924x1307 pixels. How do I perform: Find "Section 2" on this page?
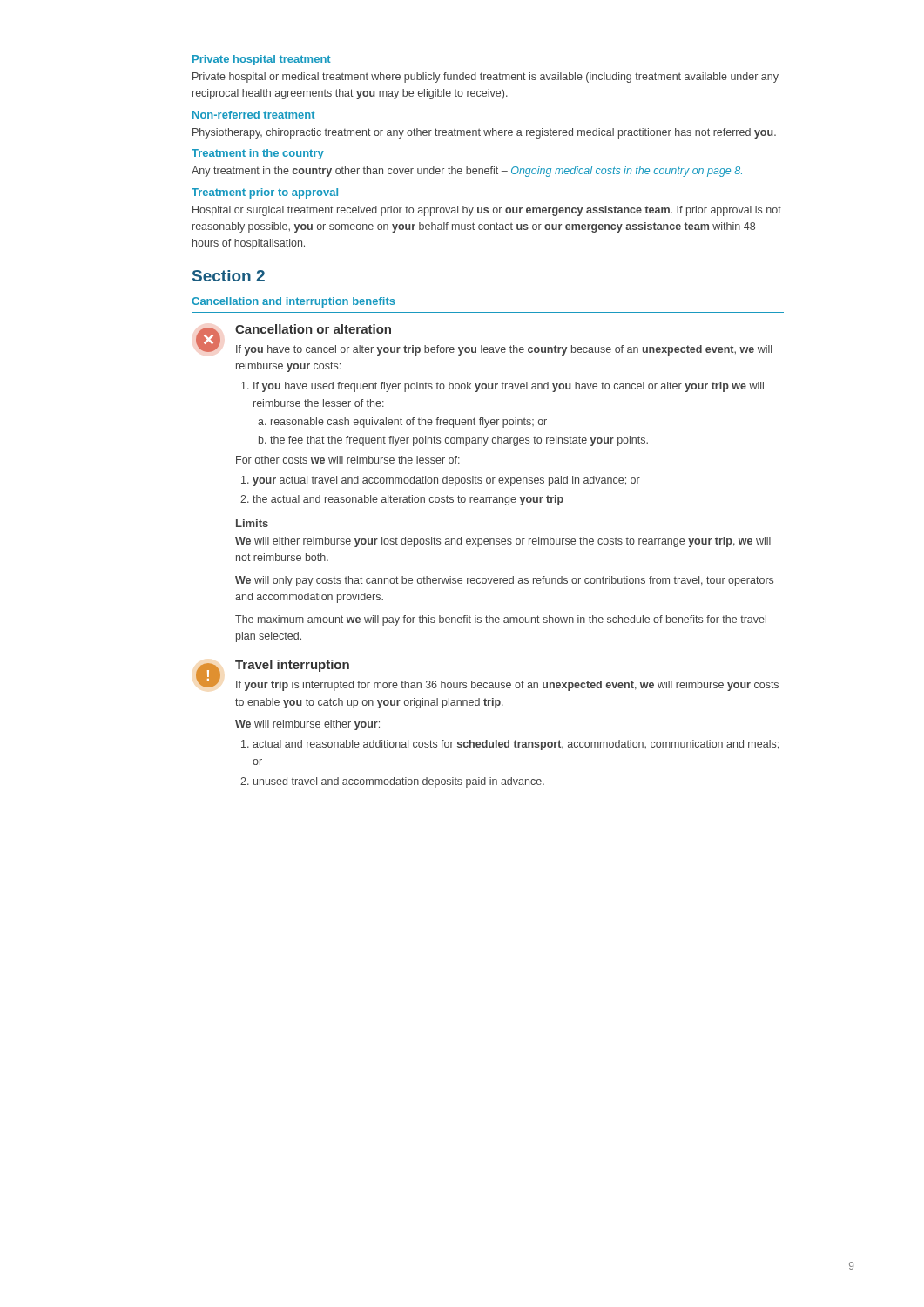tap(228, 276)
